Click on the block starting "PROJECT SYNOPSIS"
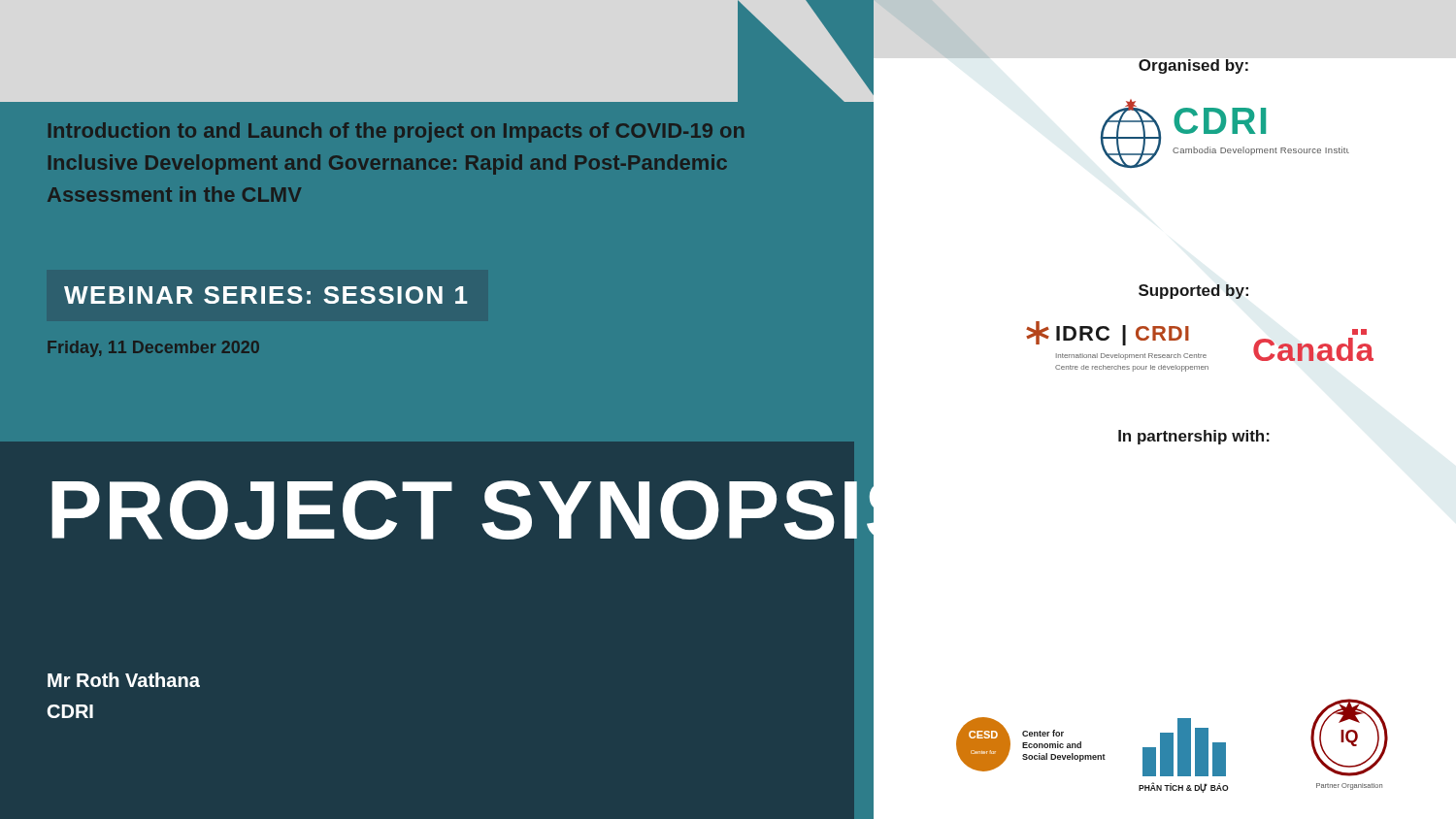Image resolution: width=1456 pixels, height=819 pixels. pyautogui.click(x=484, y=510)
